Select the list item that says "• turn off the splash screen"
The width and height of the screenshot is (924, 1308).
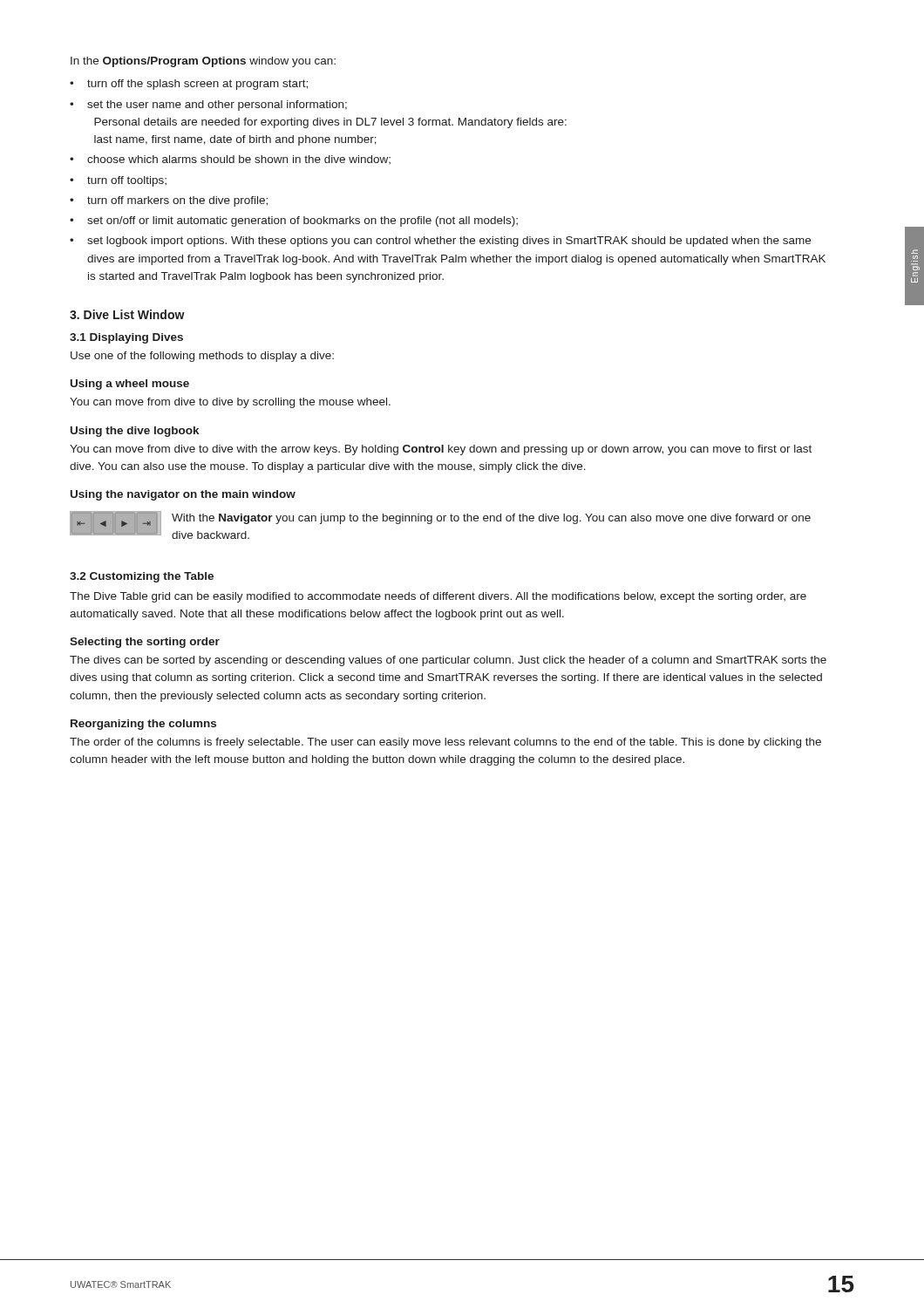[189, 85]
